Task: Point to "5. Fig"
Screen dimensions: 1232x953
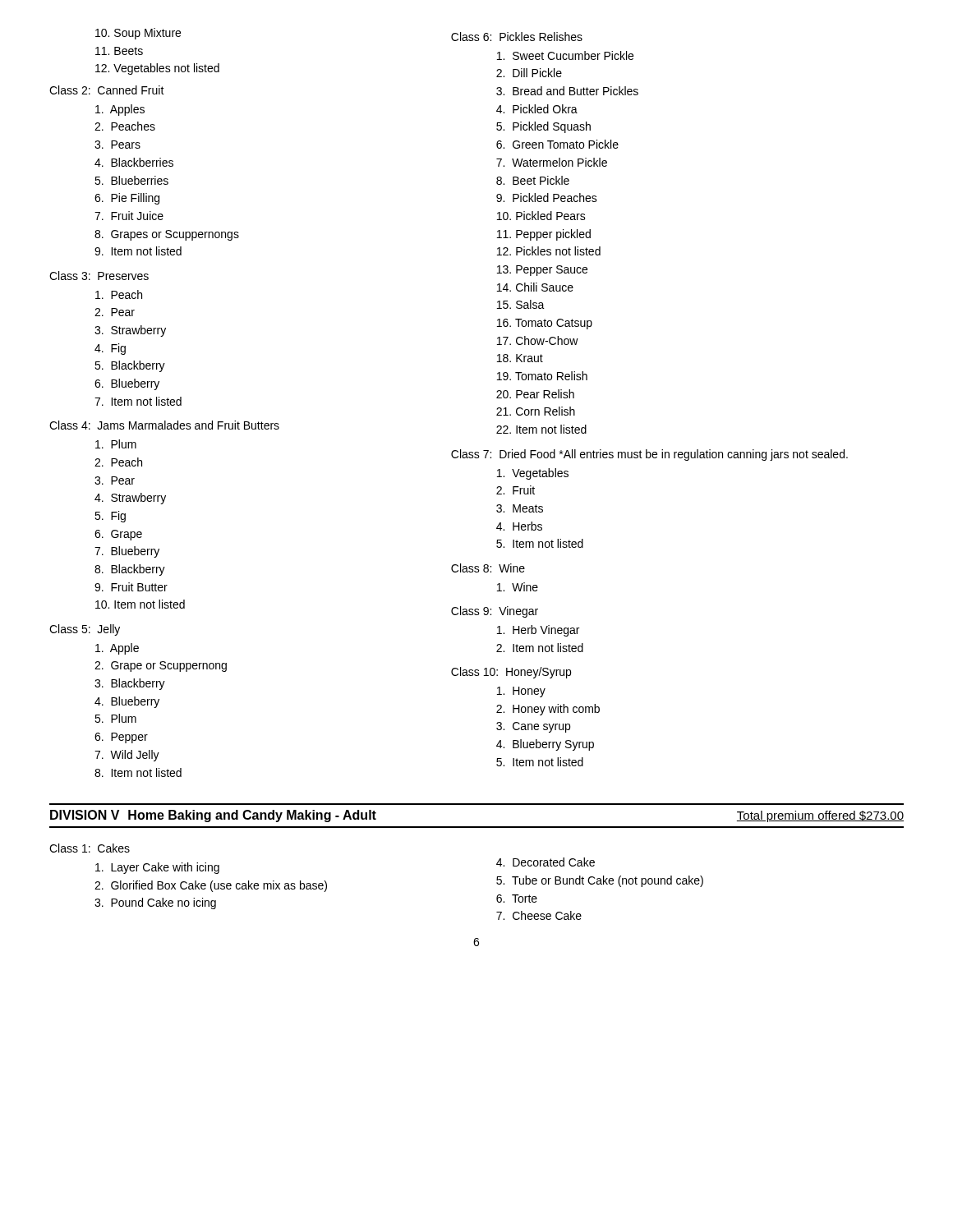Action: [110, 516]
